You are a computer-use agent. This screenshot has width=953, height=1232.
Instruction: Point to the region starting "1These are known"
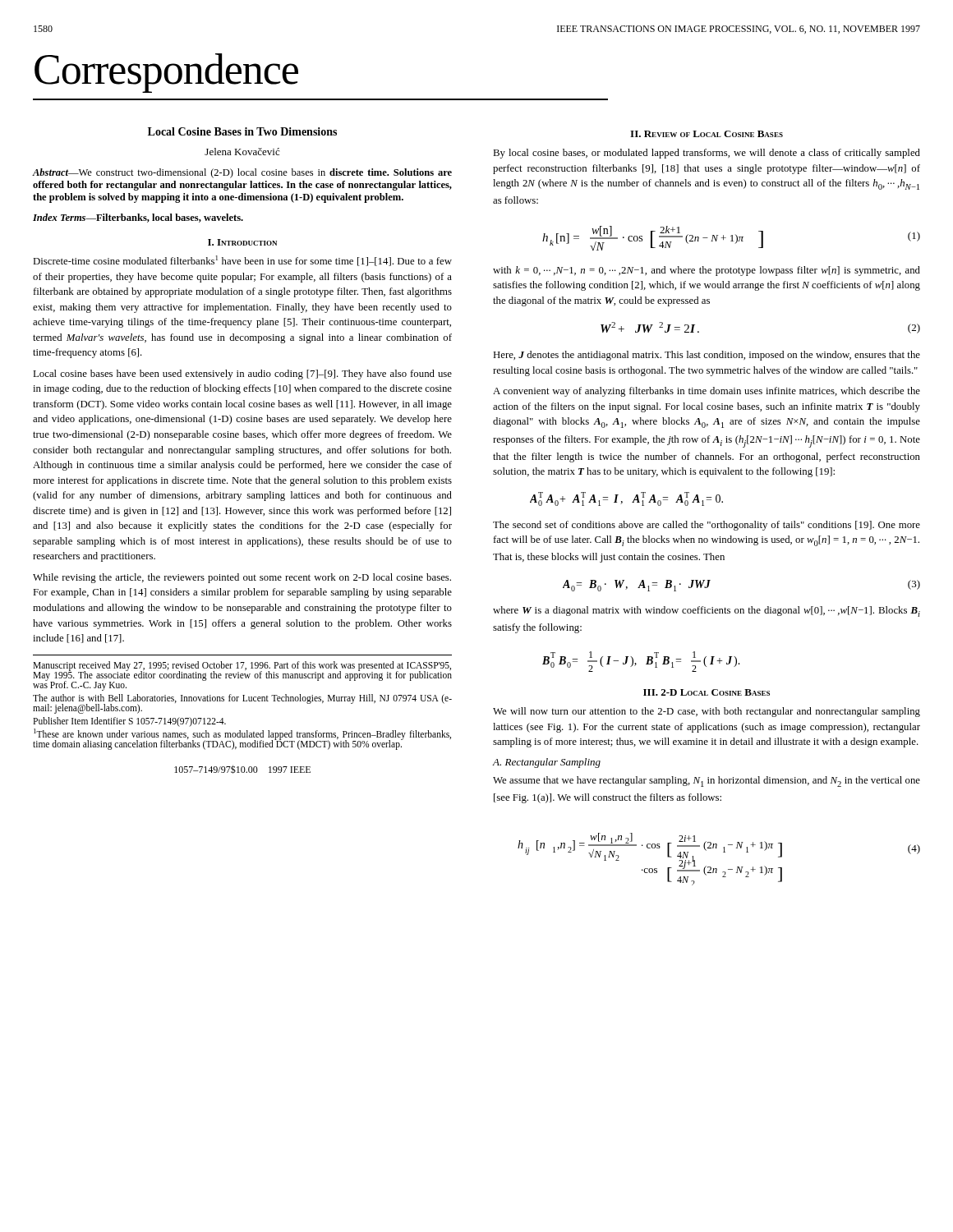pos(242,739)
